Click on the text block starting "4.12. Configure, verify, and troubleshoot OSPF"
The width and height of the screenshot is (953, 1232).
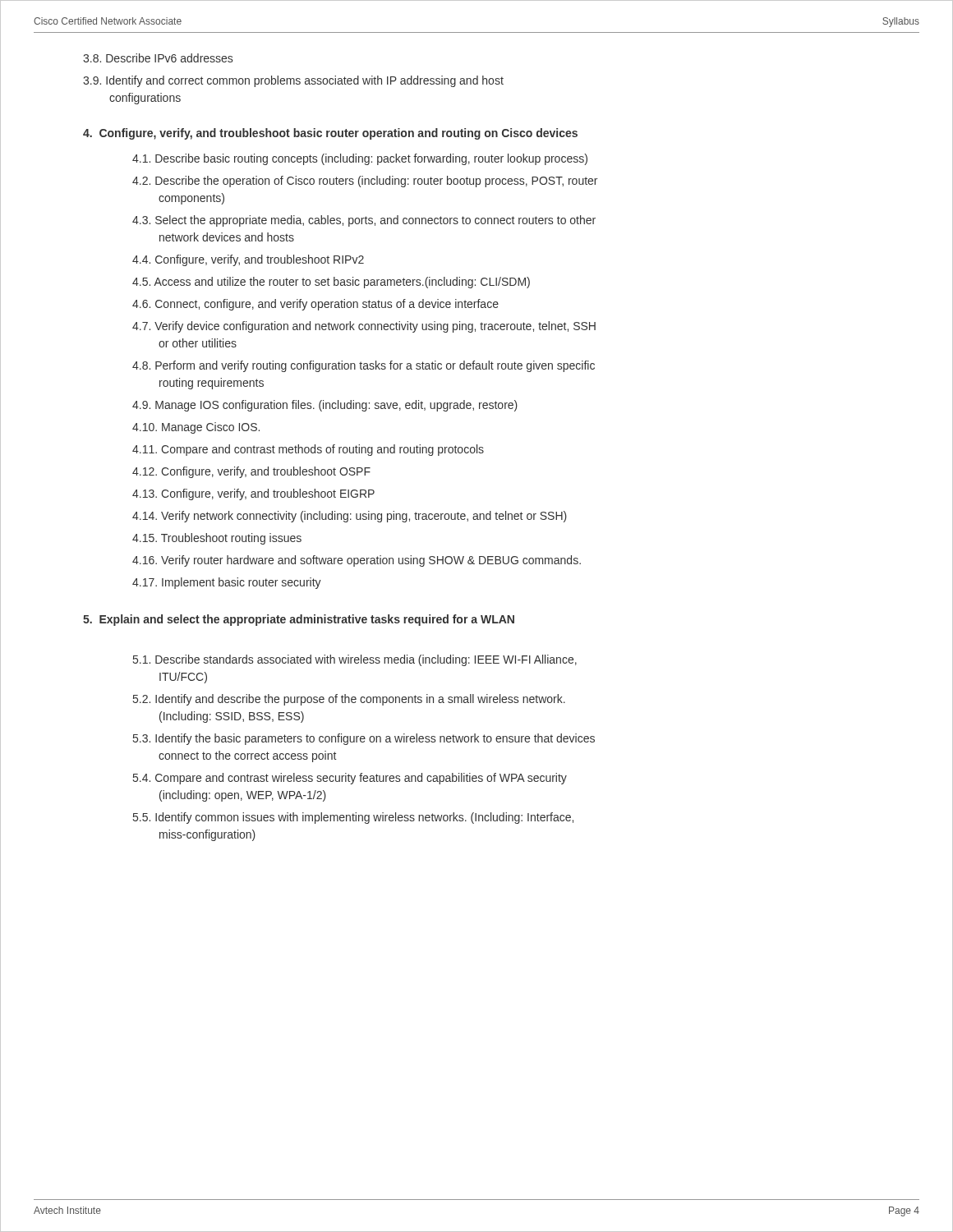pyautogui.click(x=251, y=471)
